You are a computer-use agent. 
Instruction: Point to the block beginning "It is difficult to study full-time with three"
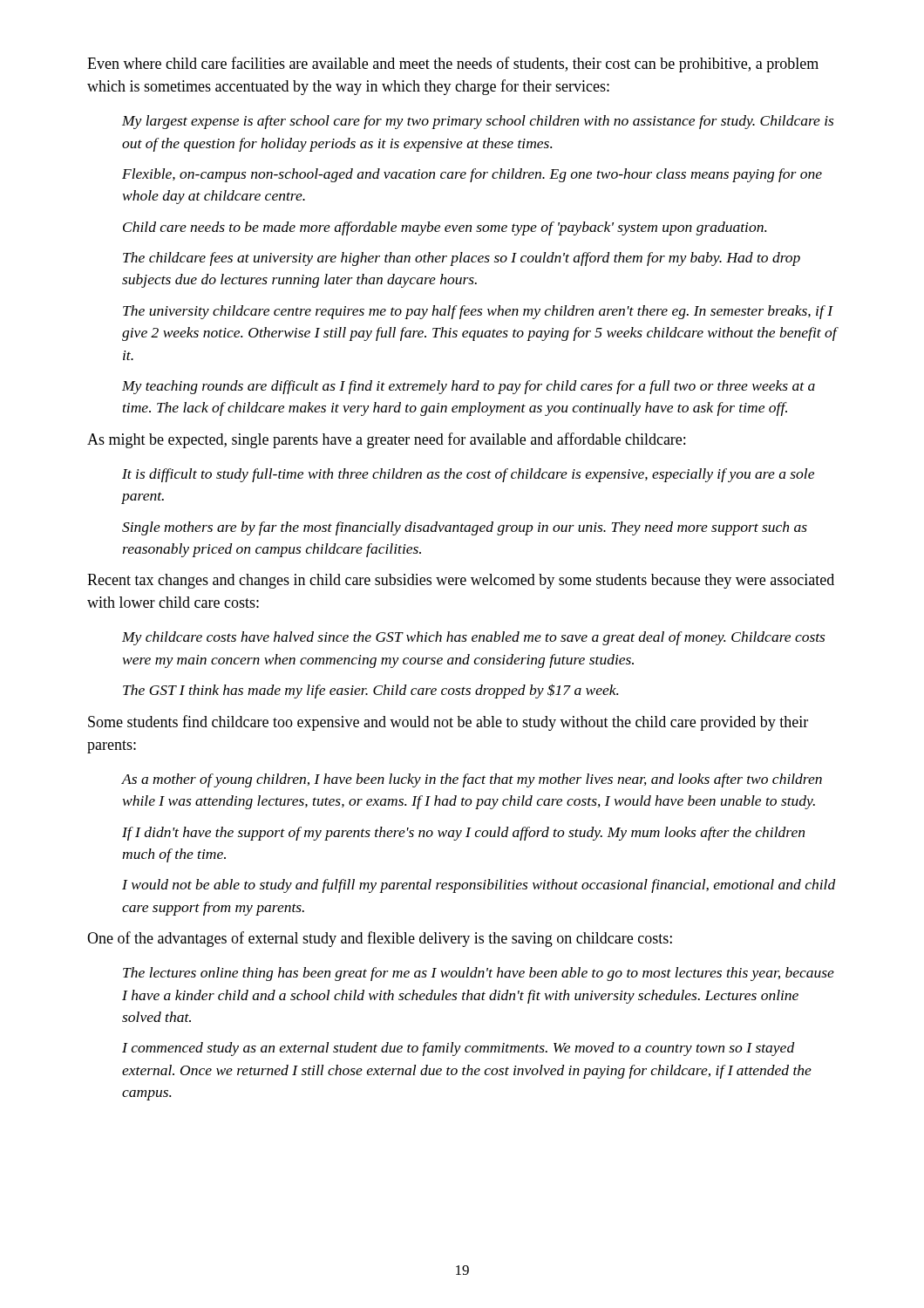pyautogui.click(x=468, y=484)
